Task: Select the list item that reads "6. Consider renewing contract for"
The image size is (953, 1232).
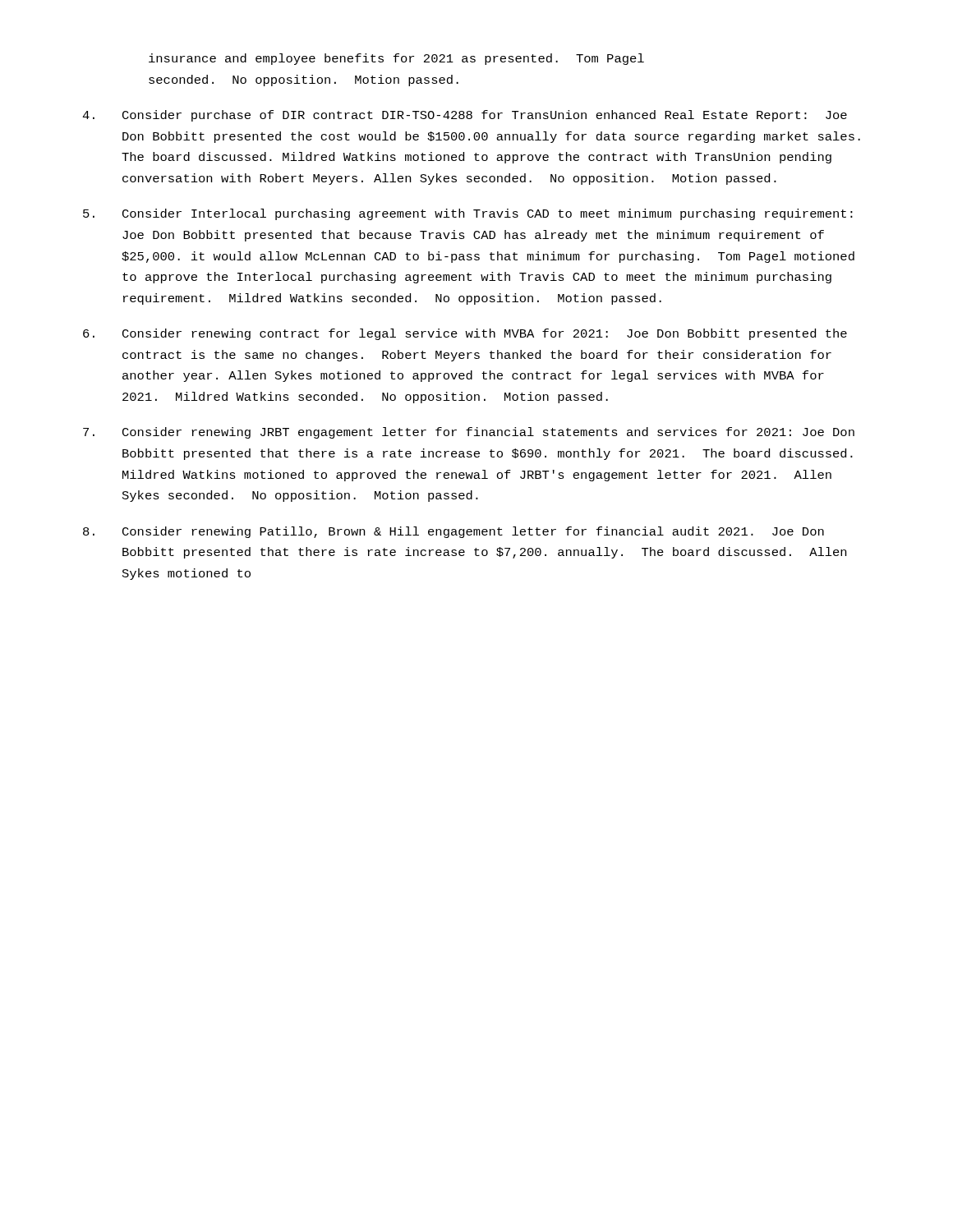Action: click(476, 367)
